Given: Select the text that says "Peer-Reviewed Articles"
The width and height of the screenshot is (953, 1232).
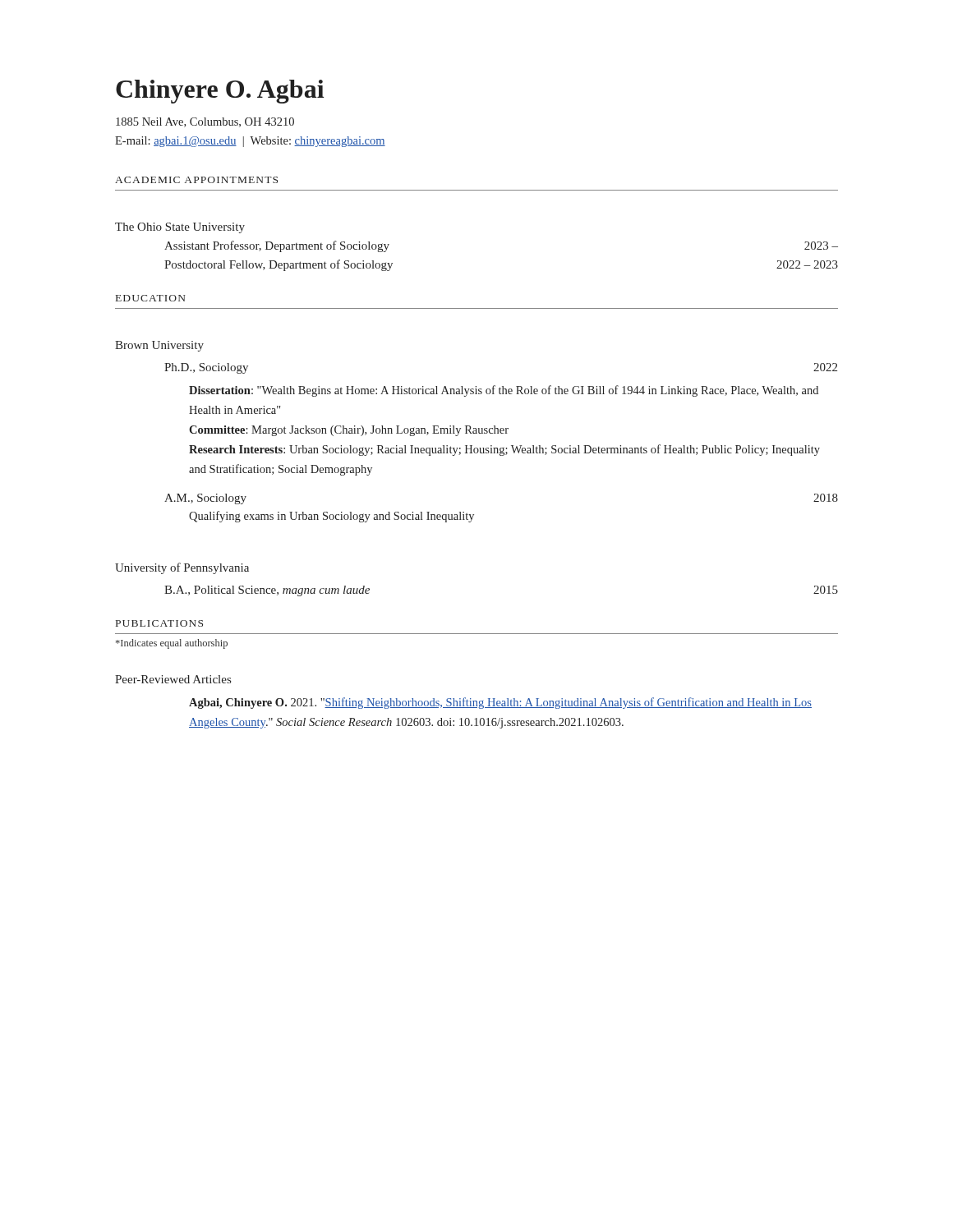Looking at the screenshot, I should click(x=173, y=679).
